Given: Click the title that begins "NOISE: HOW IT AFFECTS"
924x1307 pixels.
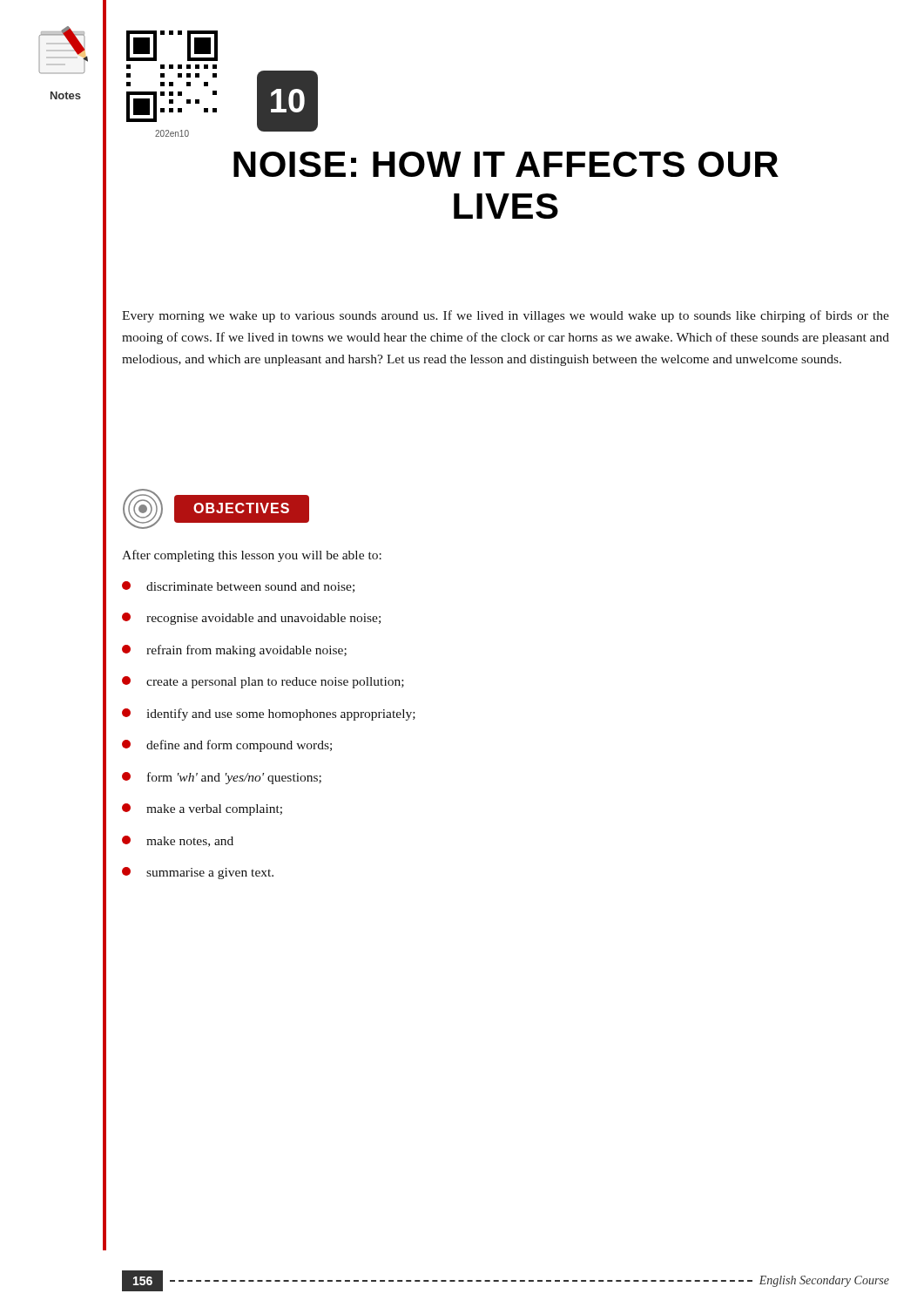Looking at the screenshot, I should click(x=506, y=185).
